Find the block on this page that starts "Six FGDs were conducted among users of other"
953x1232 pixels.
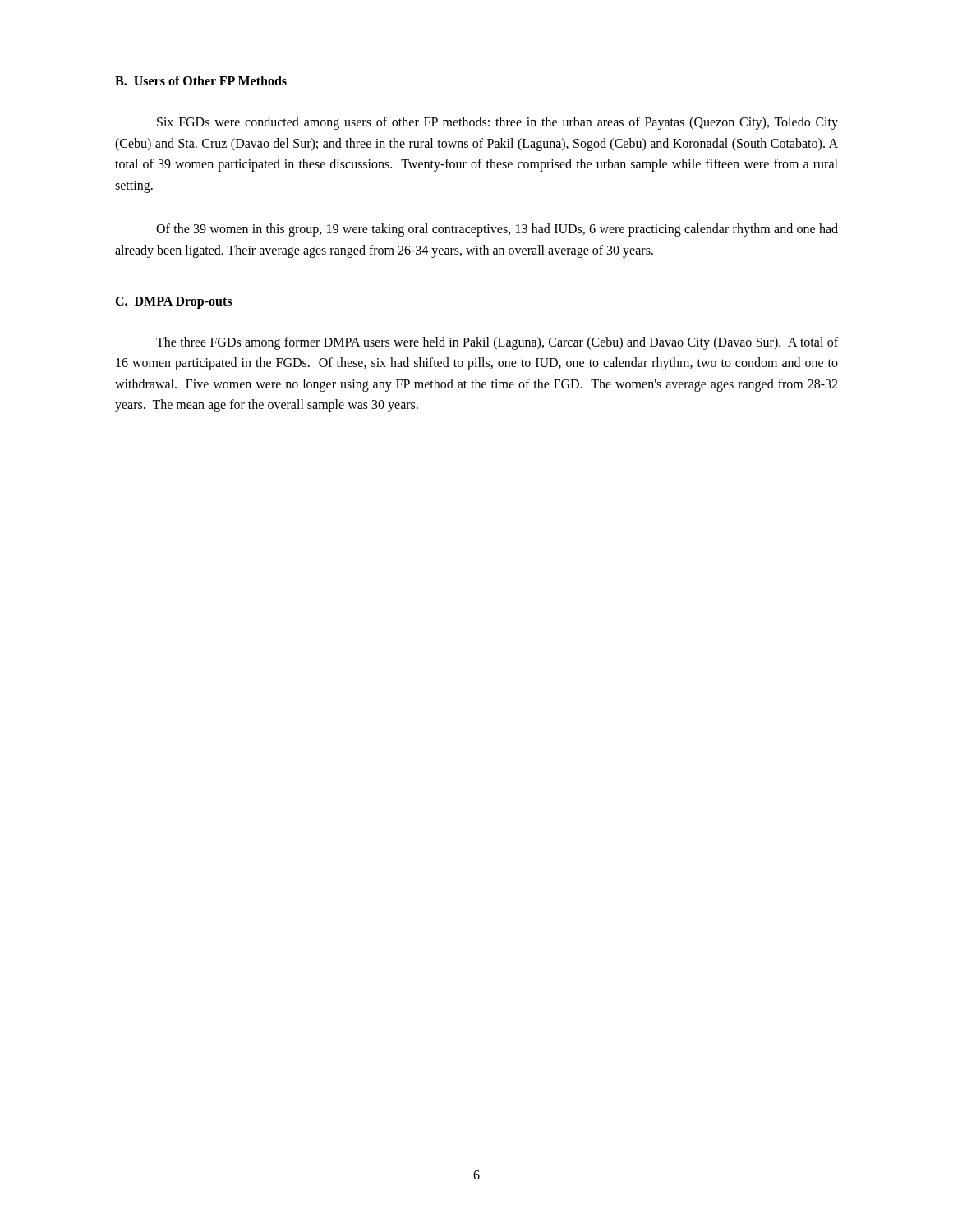(x=476, y=154)
